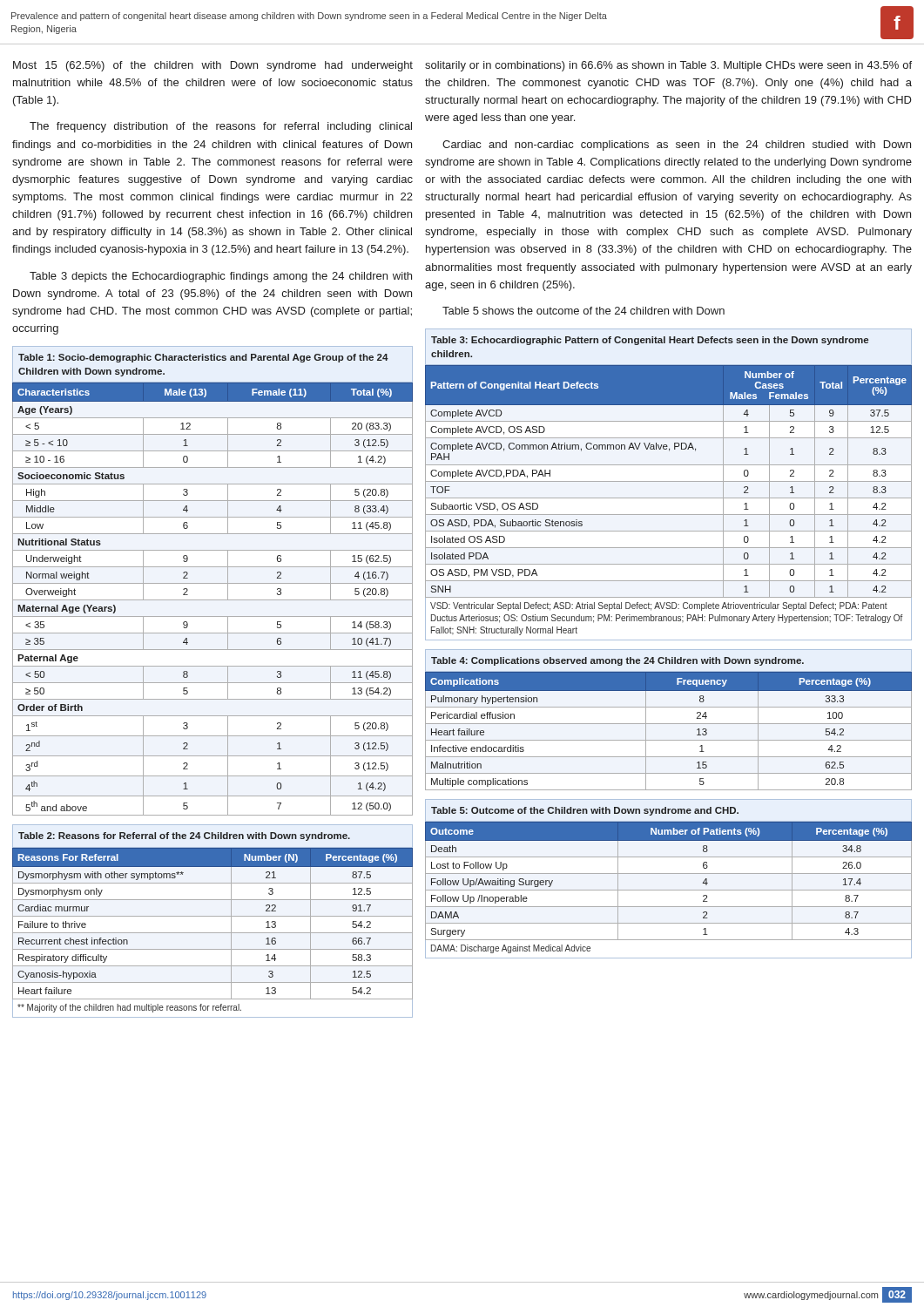
Task: Find the table that mentions "Complete AVCD, Common Atrium, Common"
Action: click(x=668, y=485)
